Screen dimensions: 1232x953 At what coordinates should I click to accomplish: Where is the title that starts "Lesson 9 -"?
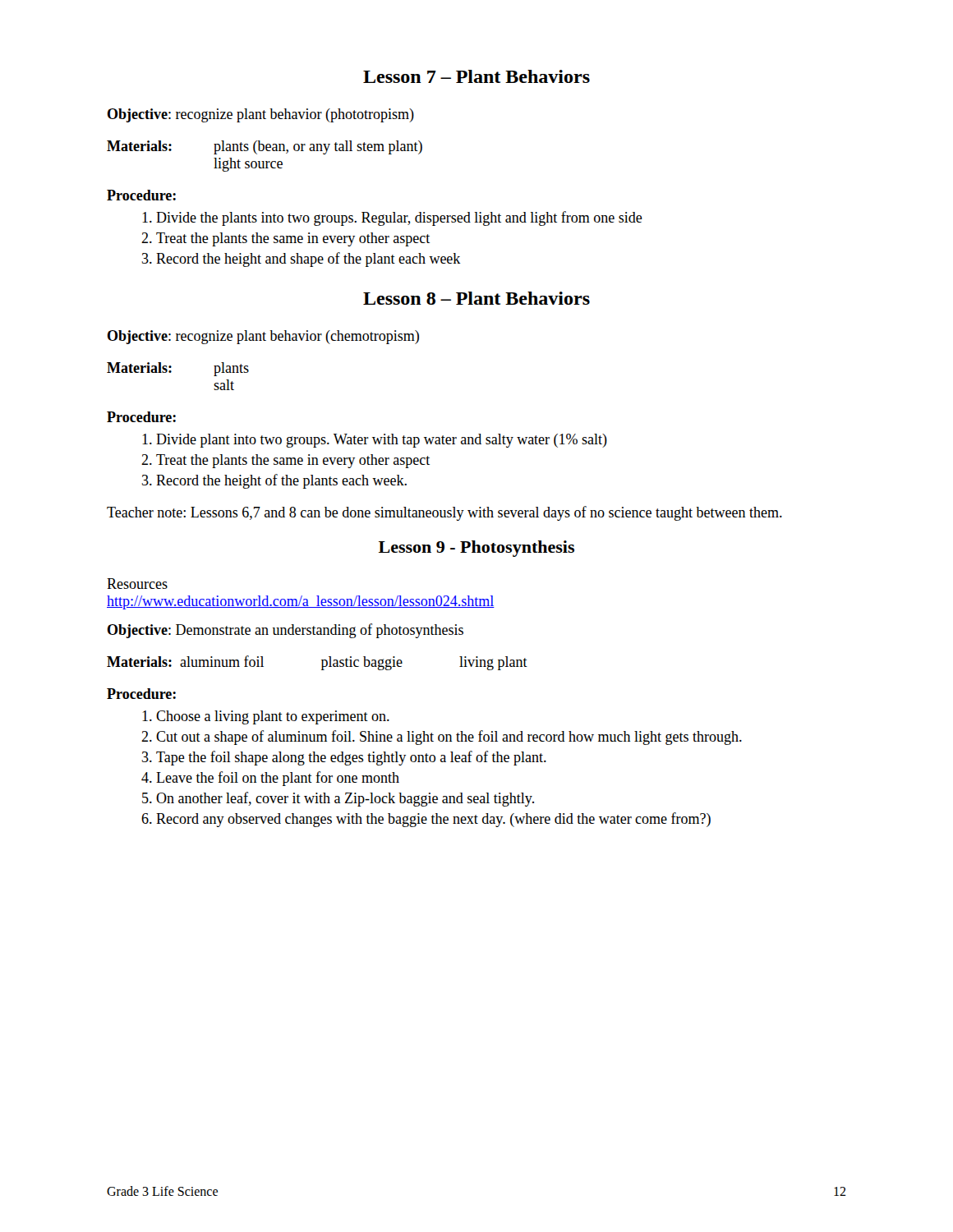coord(476,547)
